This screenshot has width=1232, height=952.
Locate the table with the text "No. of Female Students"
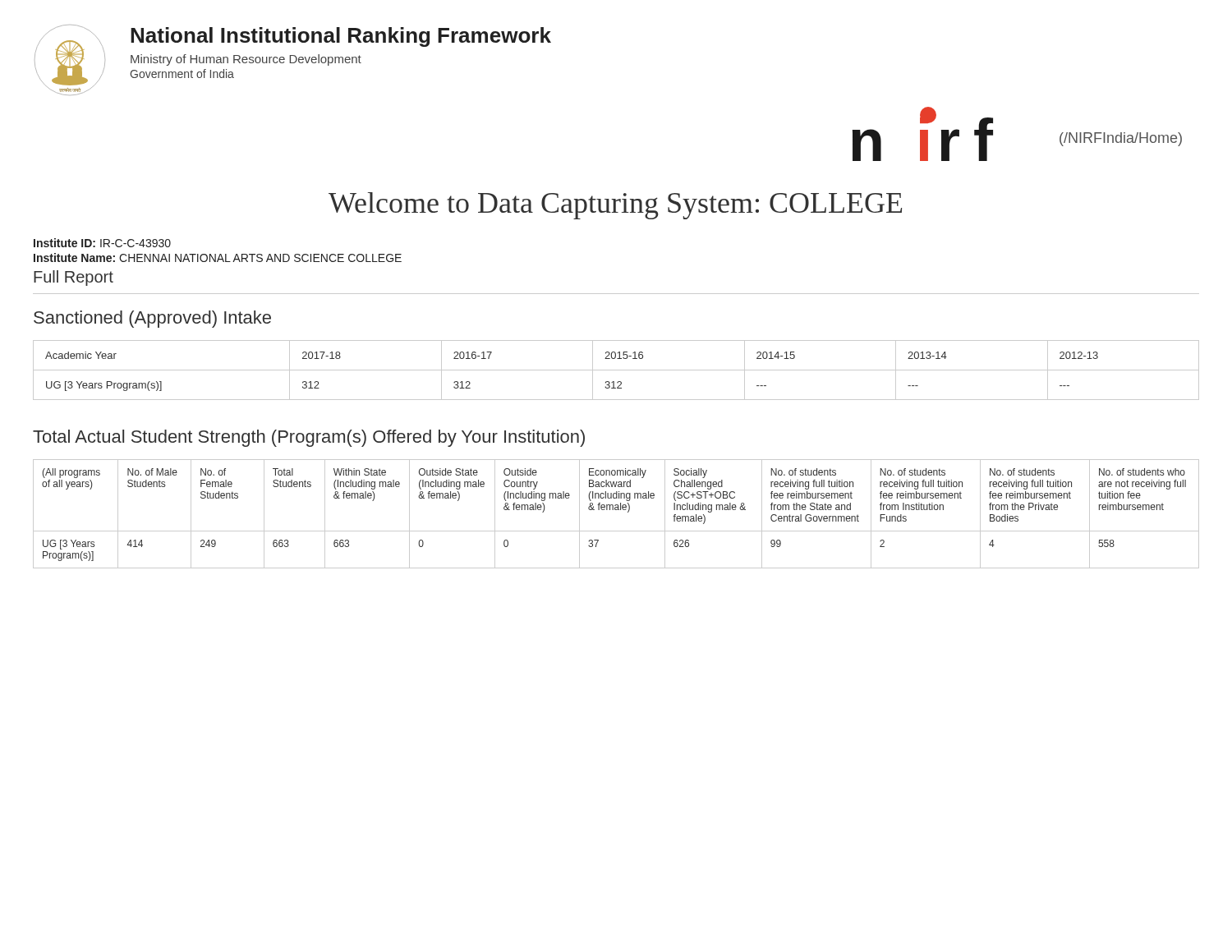(x=616, y=514)
